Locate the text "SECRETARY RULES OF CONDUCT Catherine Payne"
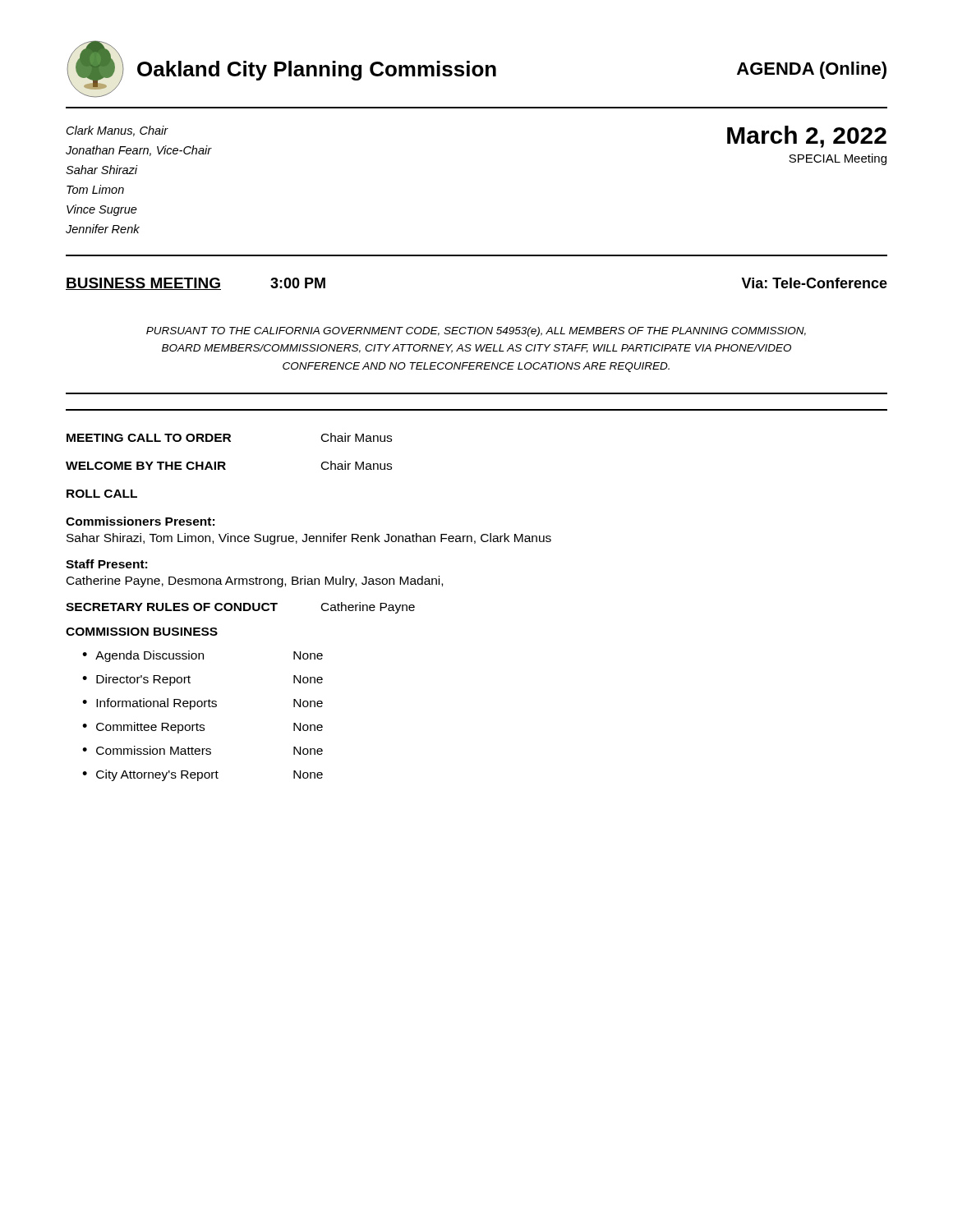The width and height of the screenshot is (953, 1232). coord(240,607)
